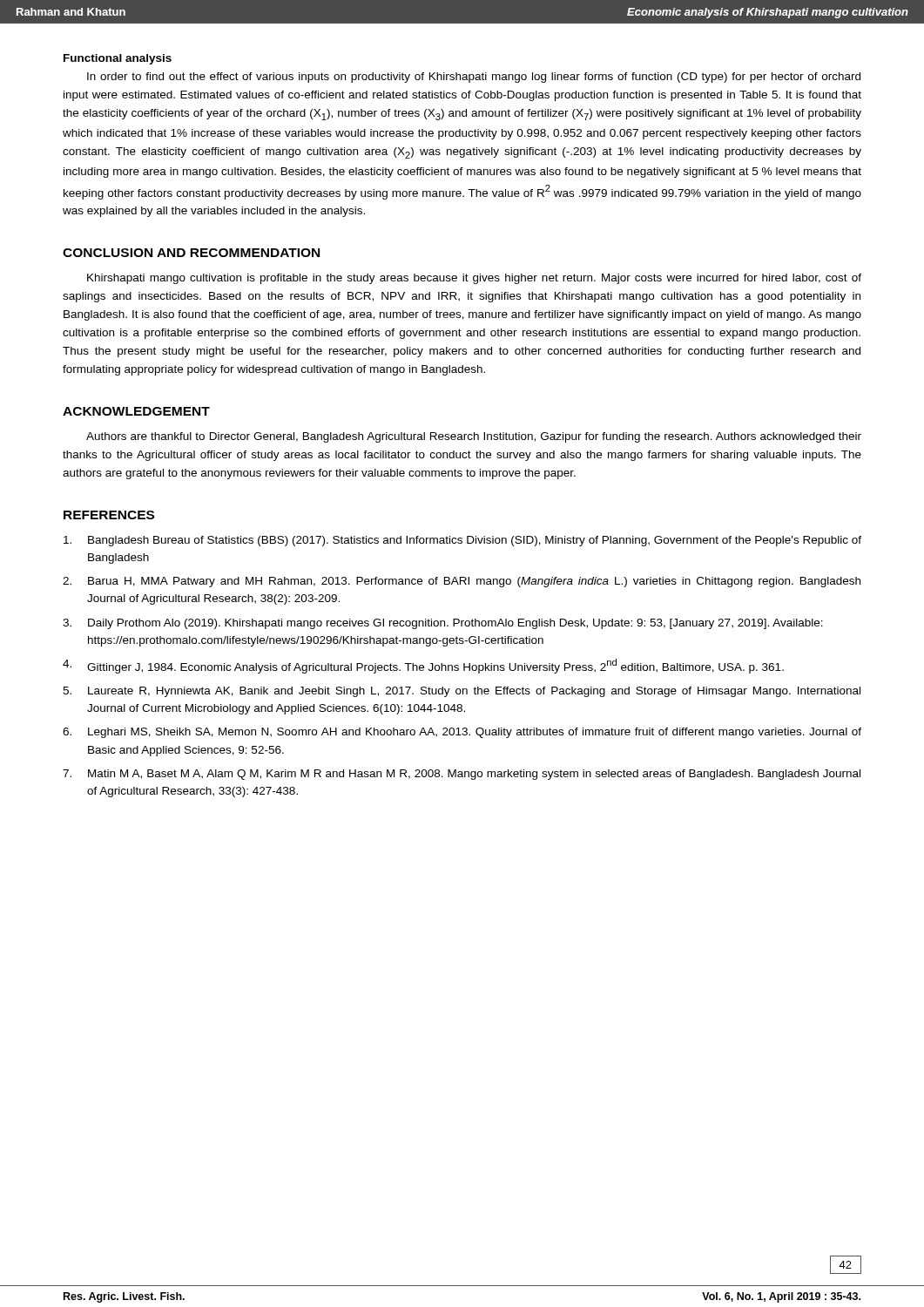Select the text block that reads "Authors are thankful to"
The image size is (924, 1307).
[462, 455]
